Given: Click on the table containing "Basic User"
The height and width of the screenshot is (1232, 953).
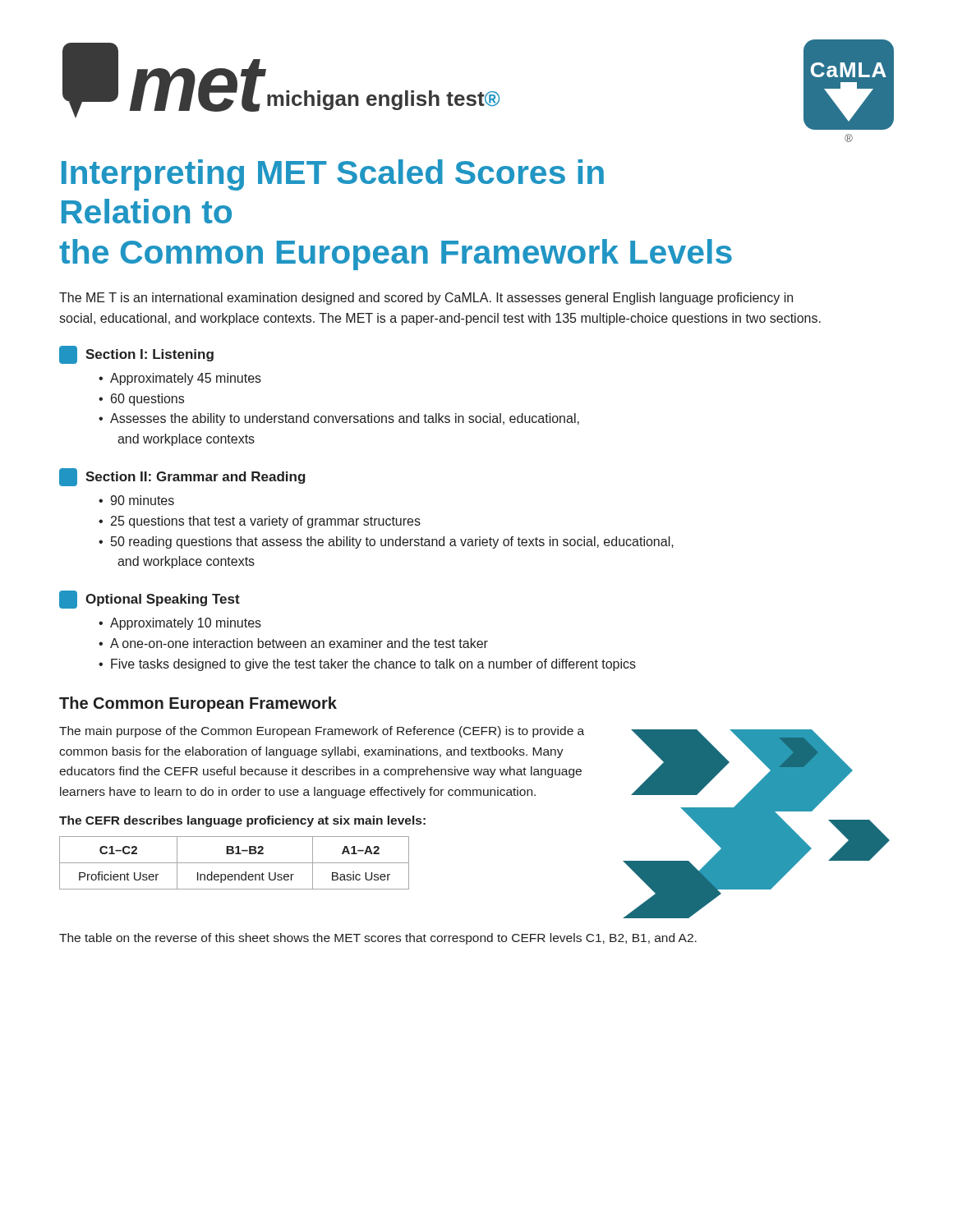Looking at the screenshot, I should (324, 863).
